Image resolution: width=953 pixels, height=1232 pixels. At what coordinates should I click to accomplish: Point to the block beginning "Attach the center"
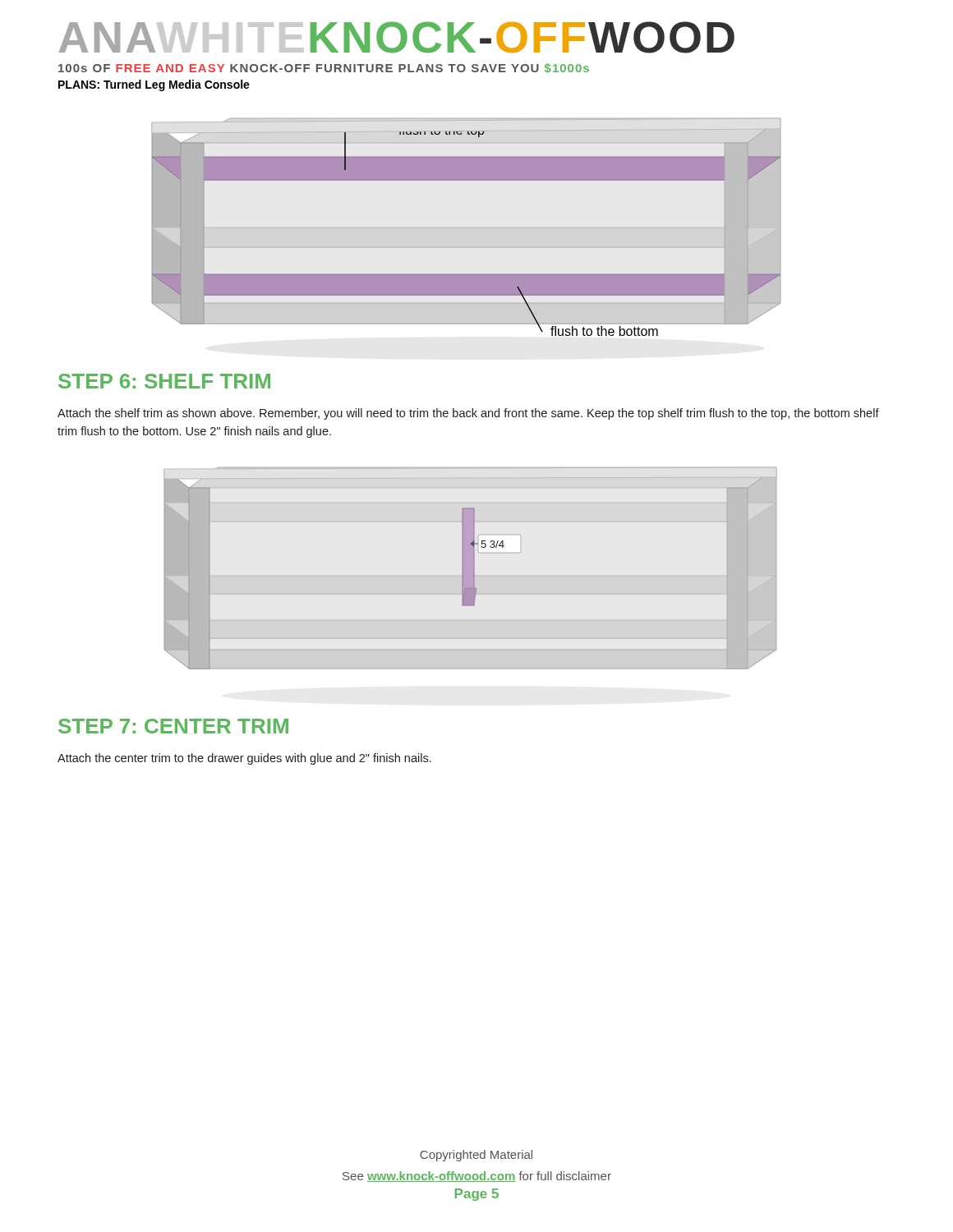click(x=245, y=758)
